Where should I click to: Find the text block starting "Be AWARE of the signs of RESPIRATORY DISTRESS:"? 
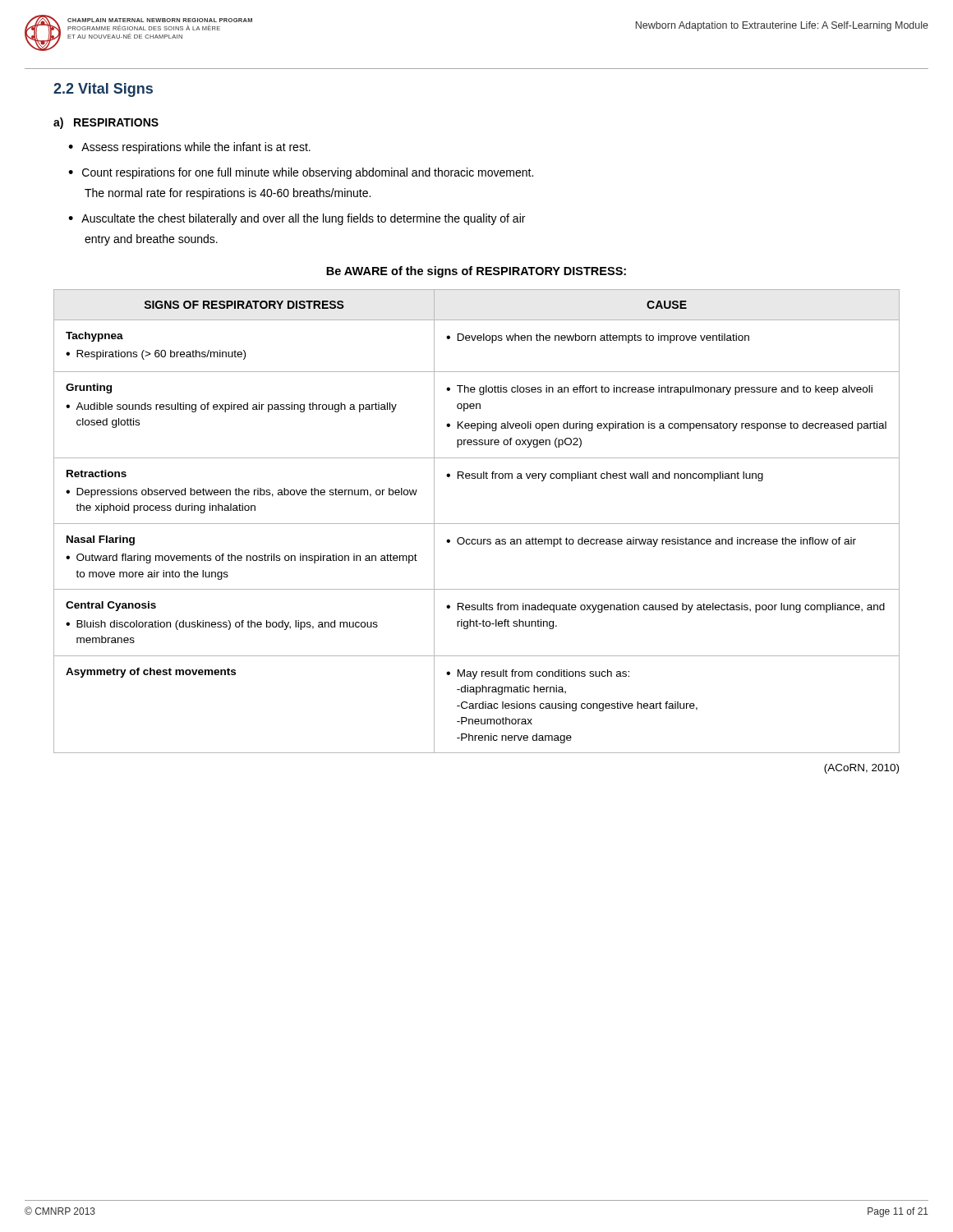[476, 271]
